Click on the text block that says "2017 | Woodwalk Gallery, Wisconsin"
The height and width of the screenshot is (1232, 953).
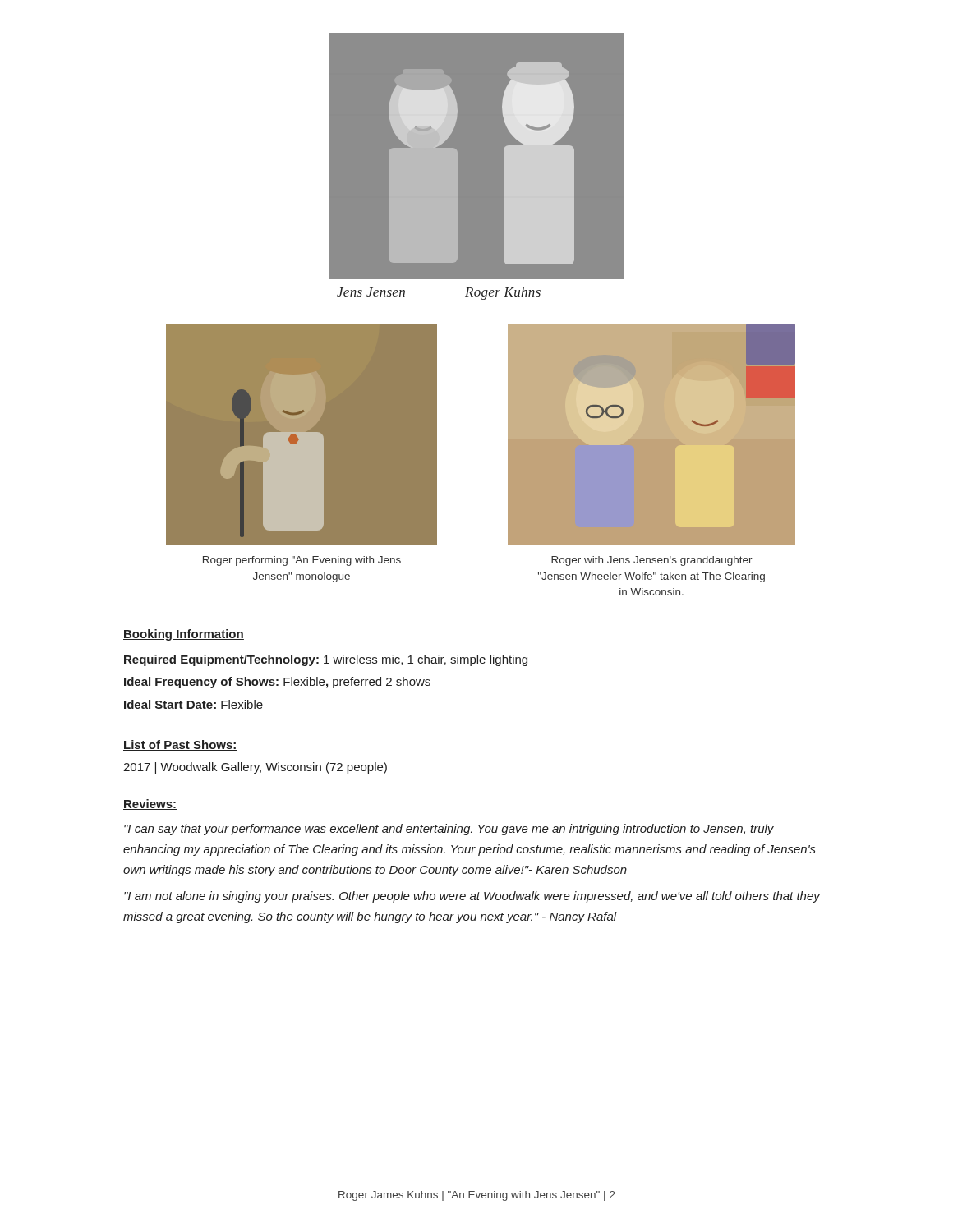(x=255, y=768)
